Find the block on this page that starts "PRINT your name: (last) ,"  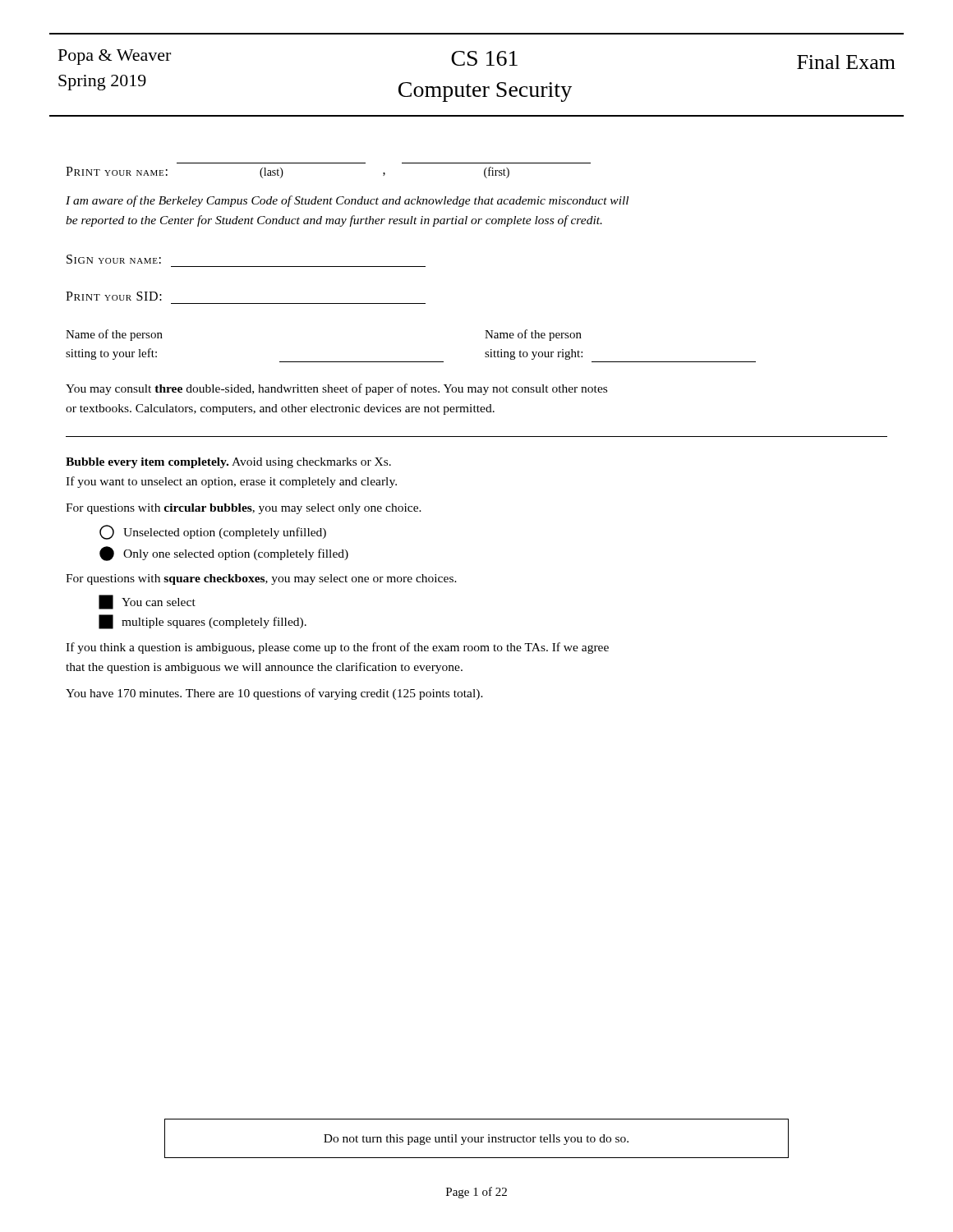click(476, 163)
